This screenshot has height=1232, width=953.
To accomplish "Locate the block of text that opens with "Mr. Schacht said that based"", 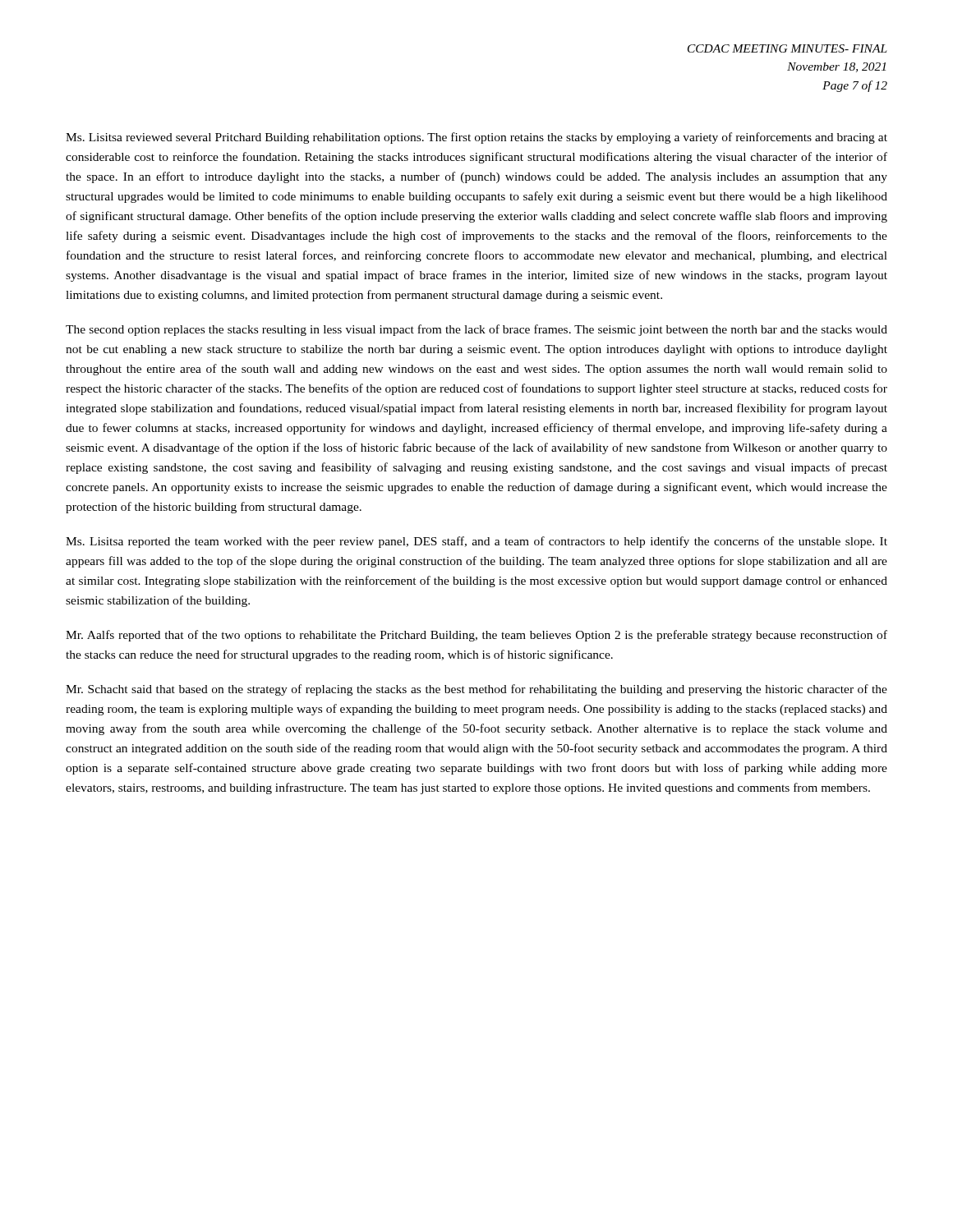I will tap(476, 738).
